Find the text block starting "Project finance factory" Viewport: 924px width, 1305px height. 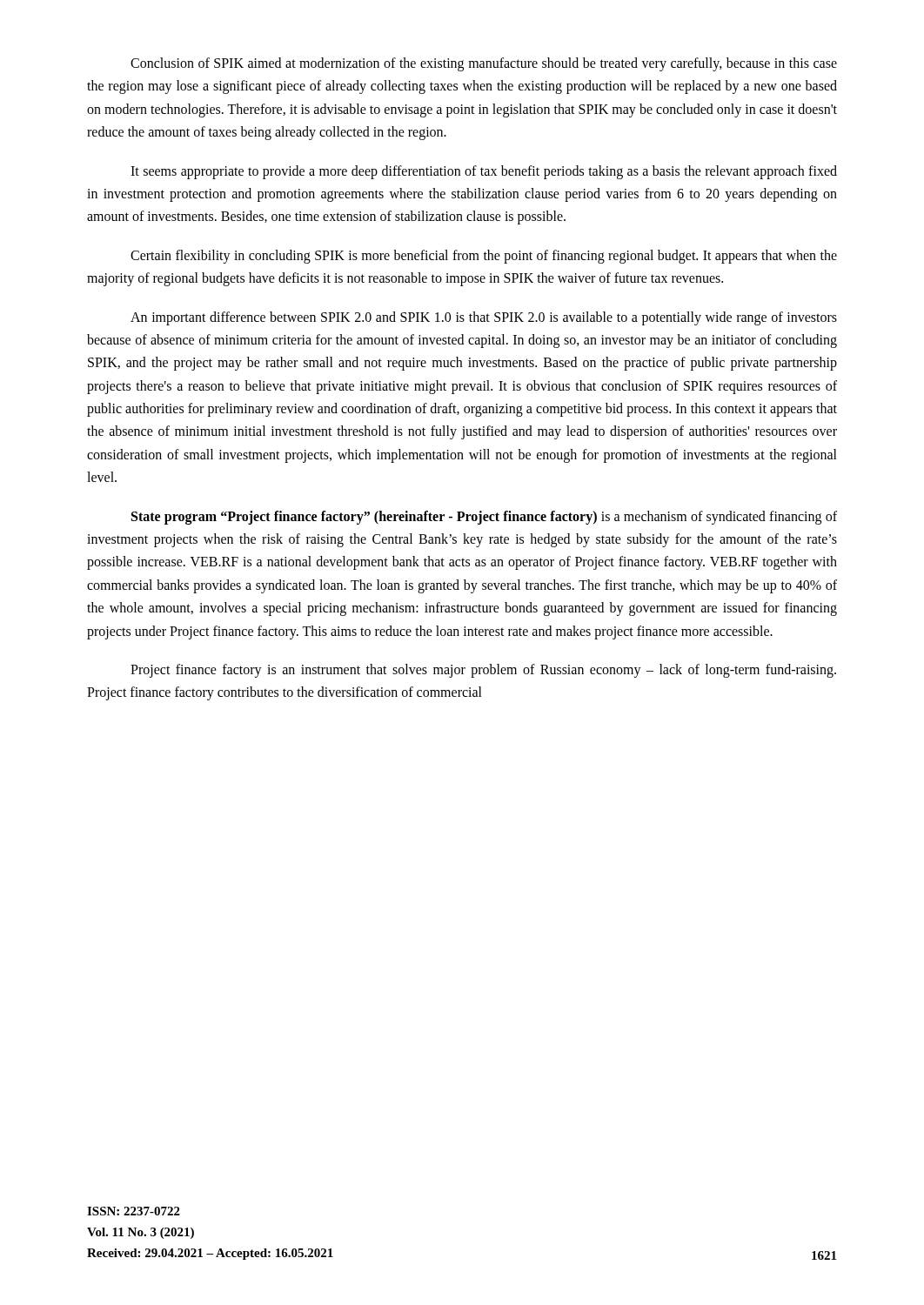[462, 681]
